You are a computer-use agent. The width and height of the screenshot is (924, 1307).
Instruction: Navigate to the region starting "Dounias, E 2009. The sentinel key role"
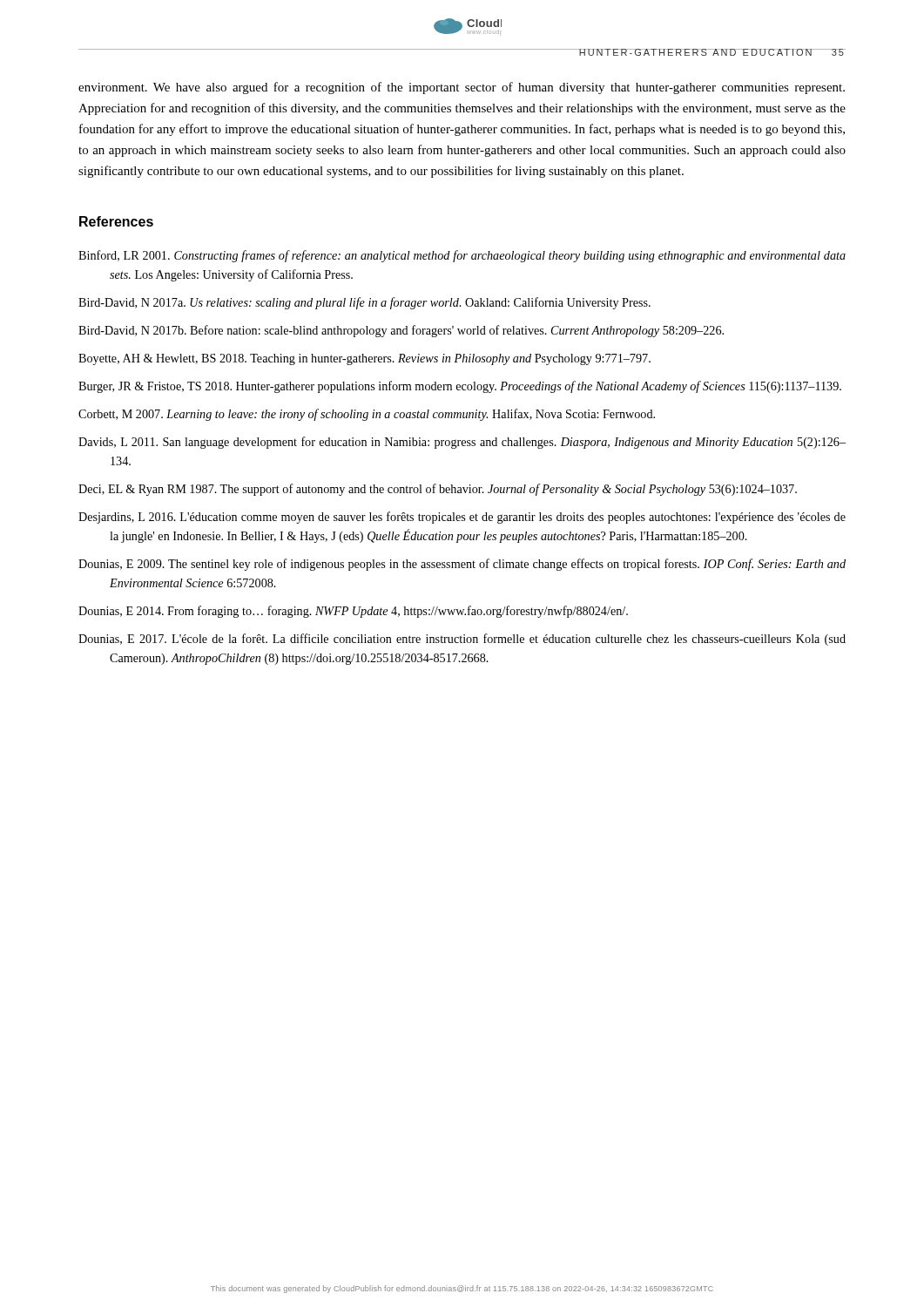tap(462, 573)
